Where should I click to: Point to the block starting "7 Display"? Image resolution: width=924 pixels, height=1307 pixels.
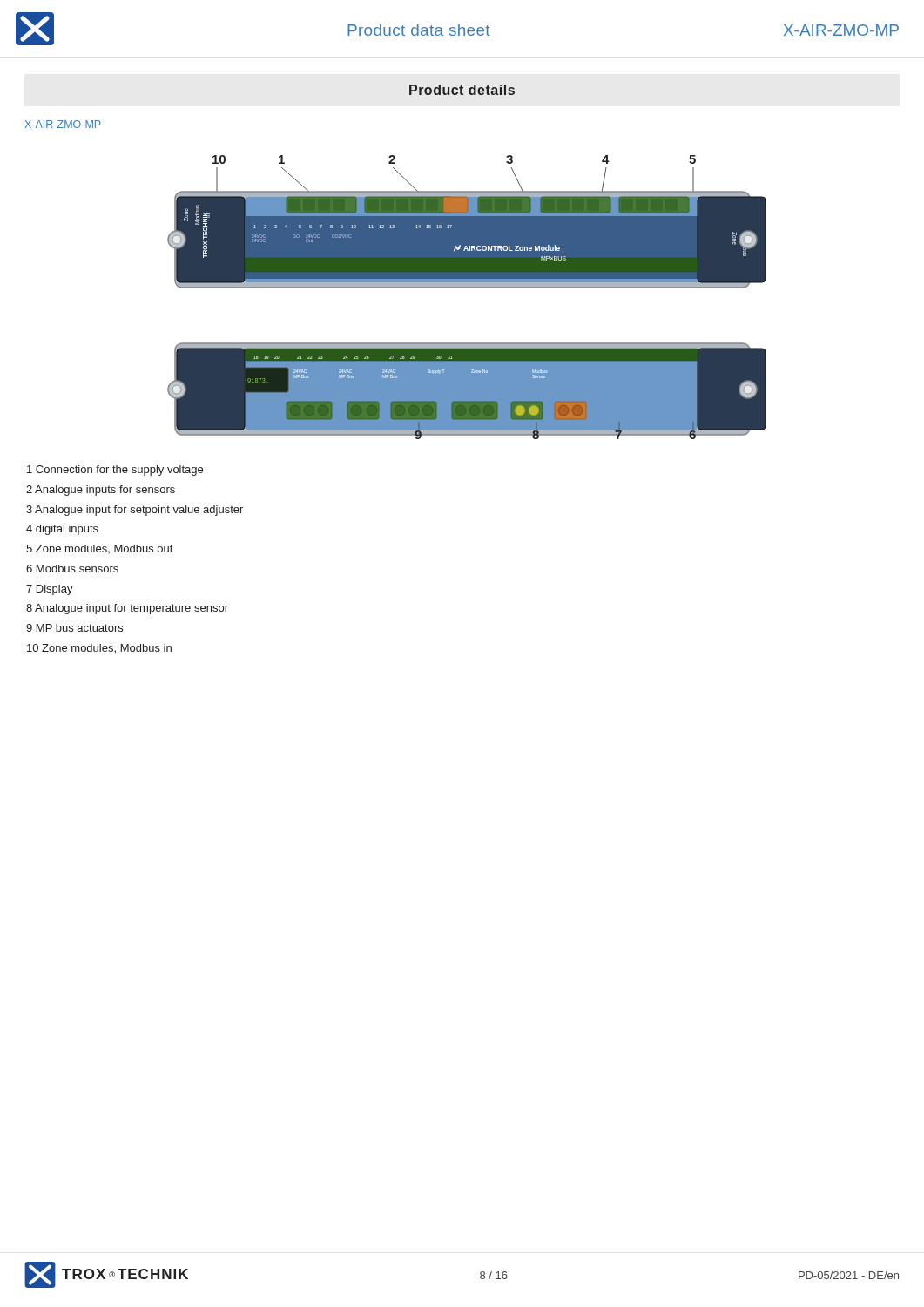click(49, 588)
